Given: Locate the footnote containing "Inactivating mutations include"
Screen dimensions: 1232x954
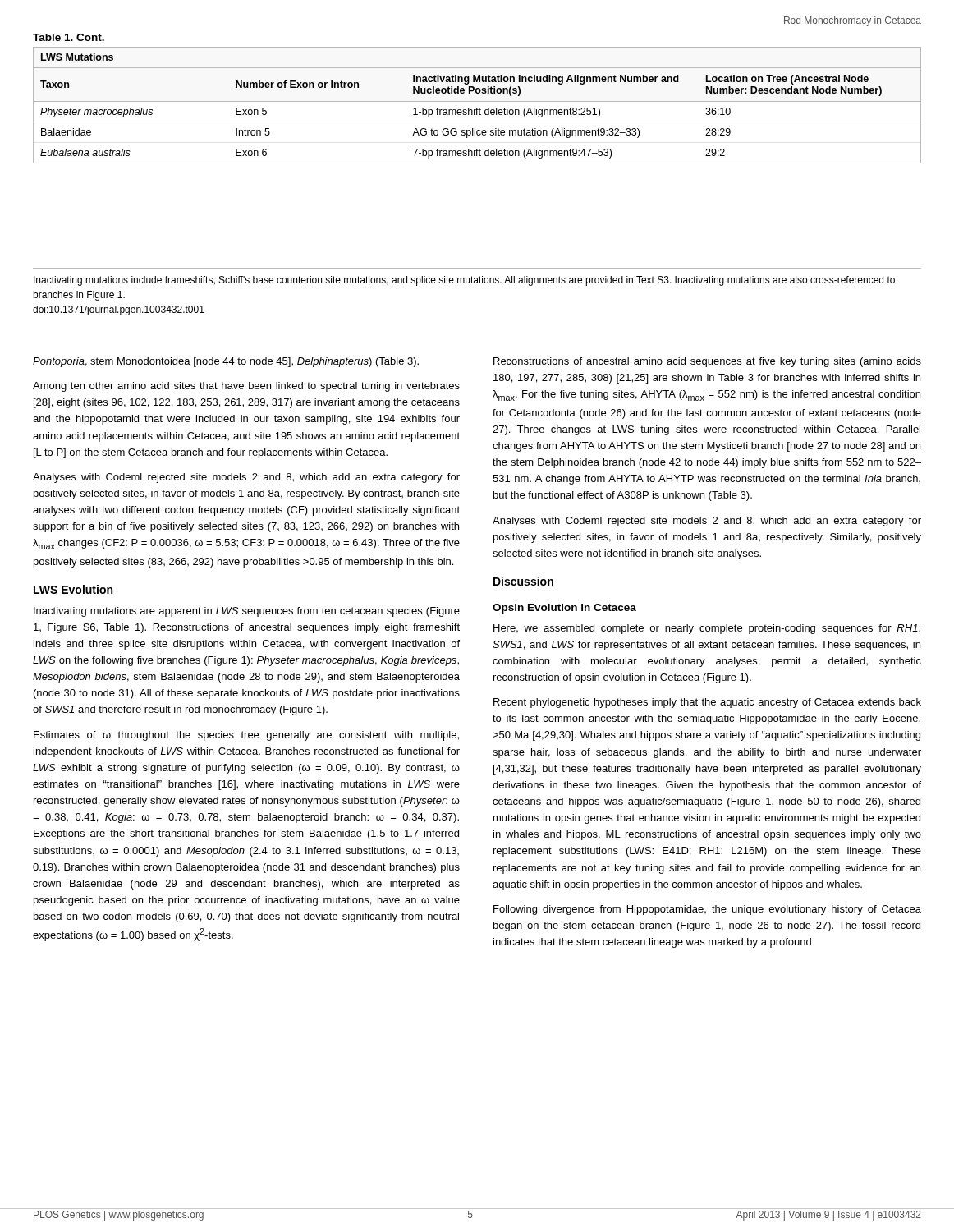Looking at the screenshot, I should coord(464,281).
